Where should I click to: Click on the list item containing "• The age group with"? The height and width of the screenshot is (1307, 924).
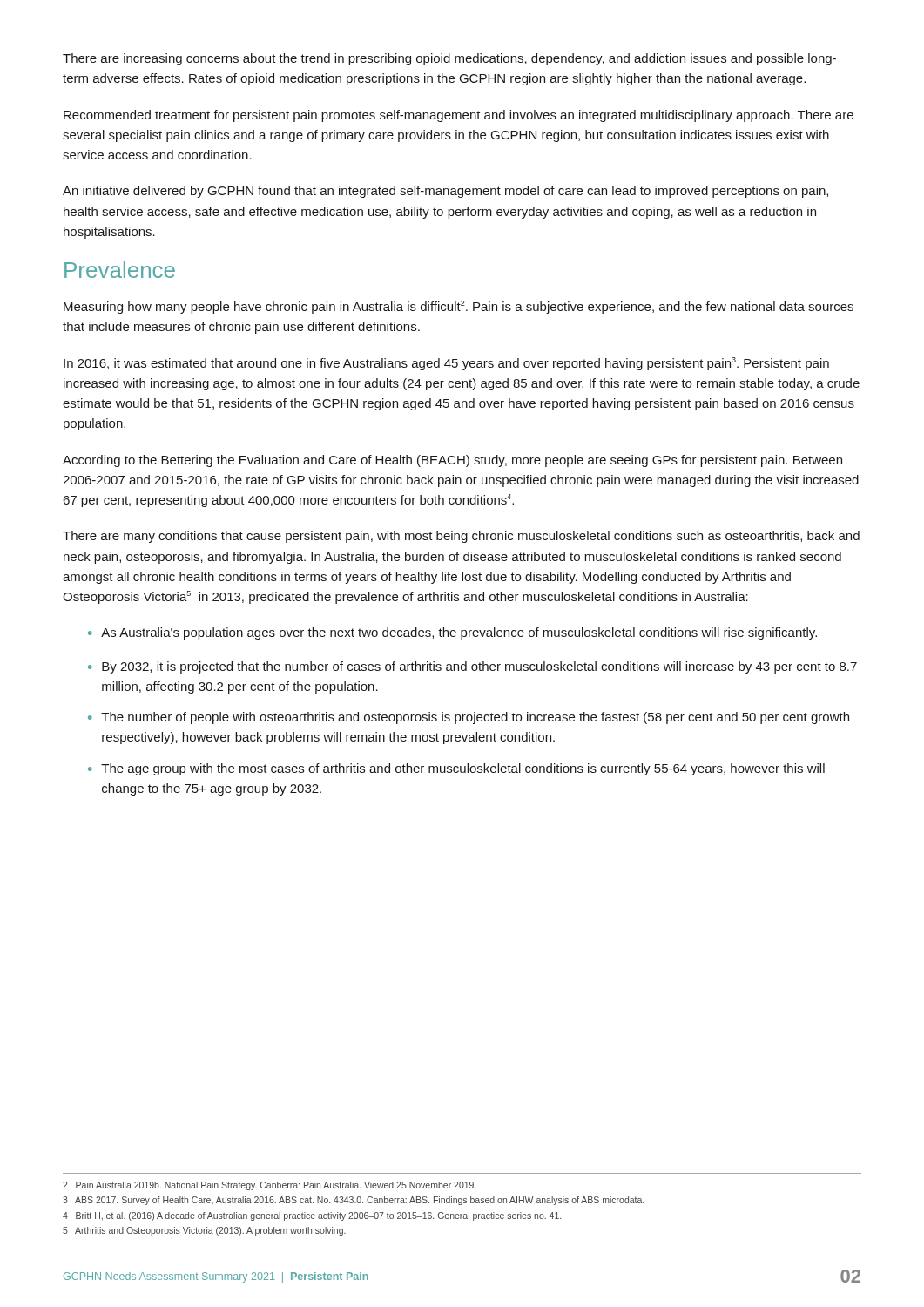click(474, 778)
